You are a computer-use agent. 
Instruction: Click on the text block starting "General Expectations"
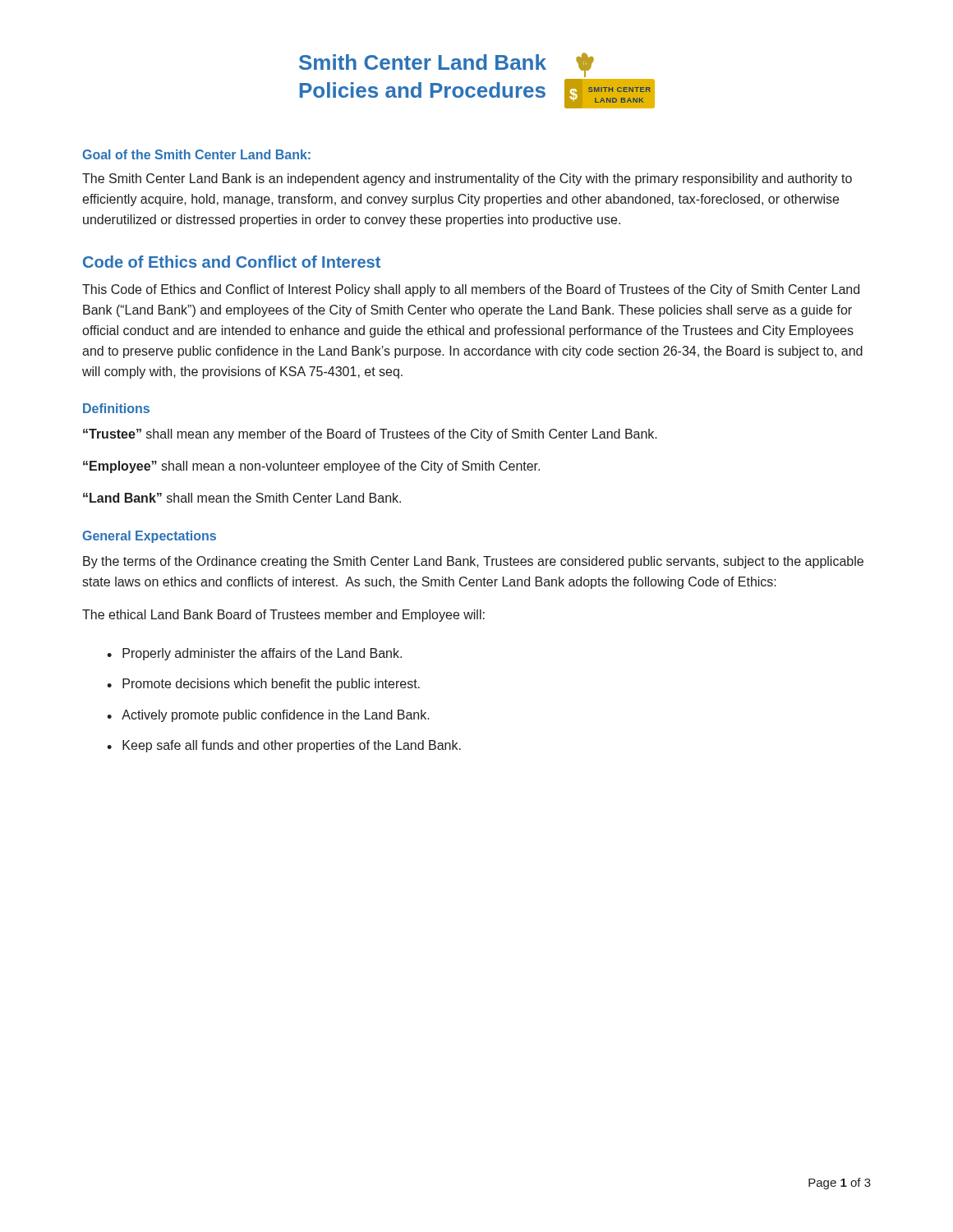[149, 536]
